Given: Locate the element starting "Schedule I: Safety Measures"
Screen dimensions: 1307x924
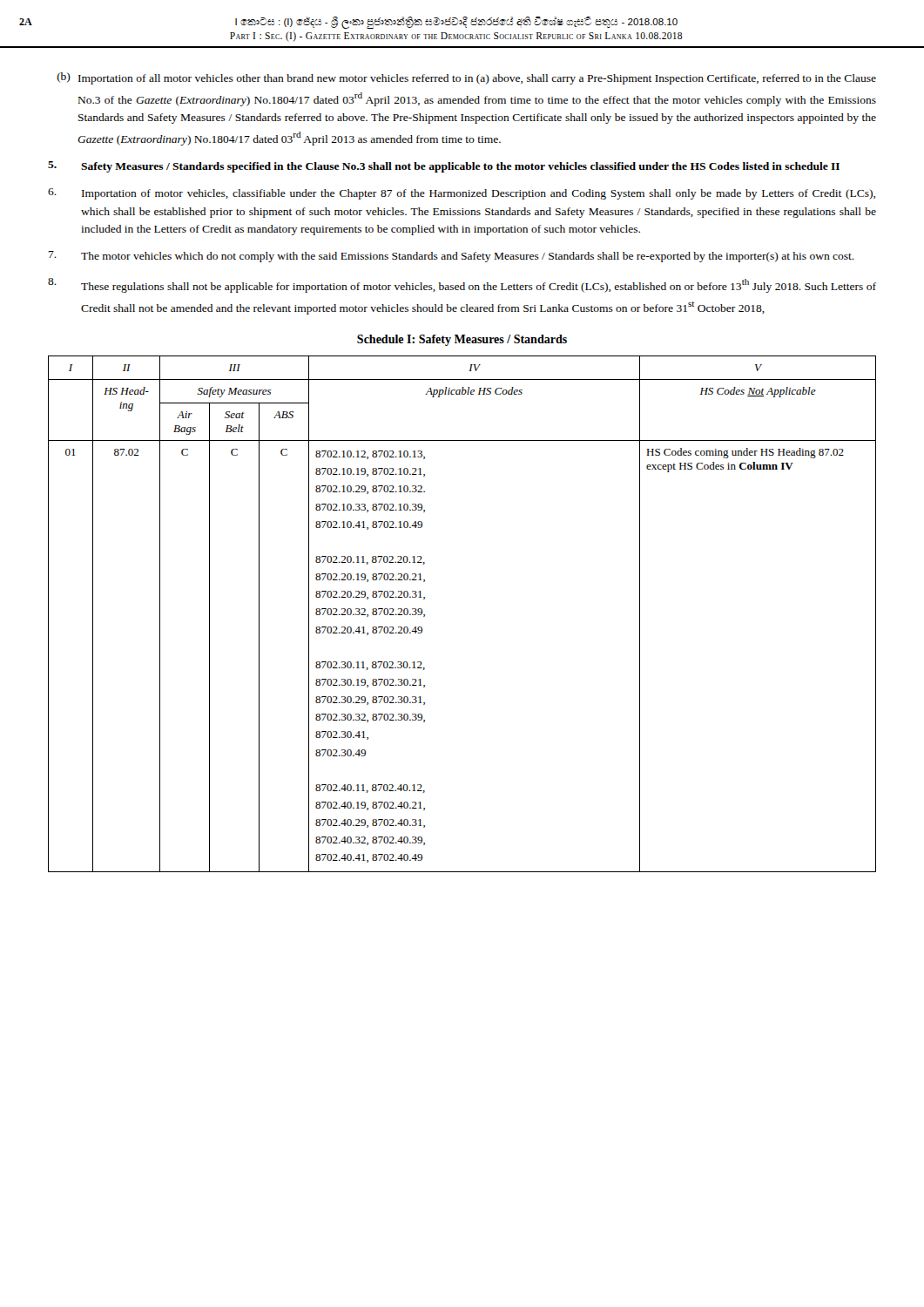Looking at the screenshot, I should pyautogui.click(x=462, y=340).
